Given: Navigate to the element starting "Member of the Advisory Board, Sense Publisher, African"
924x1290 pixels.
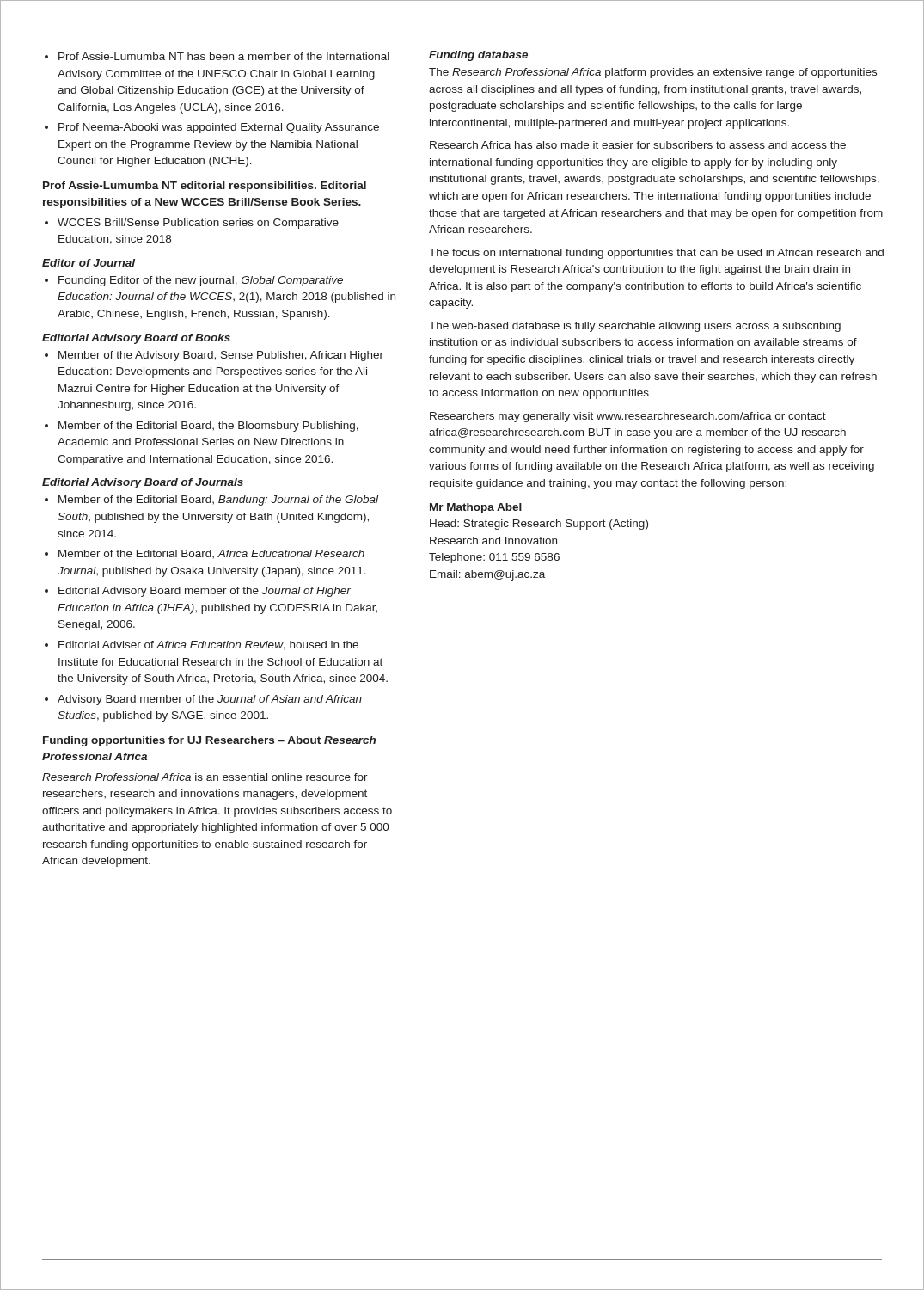Looking at the screenshot, I should 214,356.
